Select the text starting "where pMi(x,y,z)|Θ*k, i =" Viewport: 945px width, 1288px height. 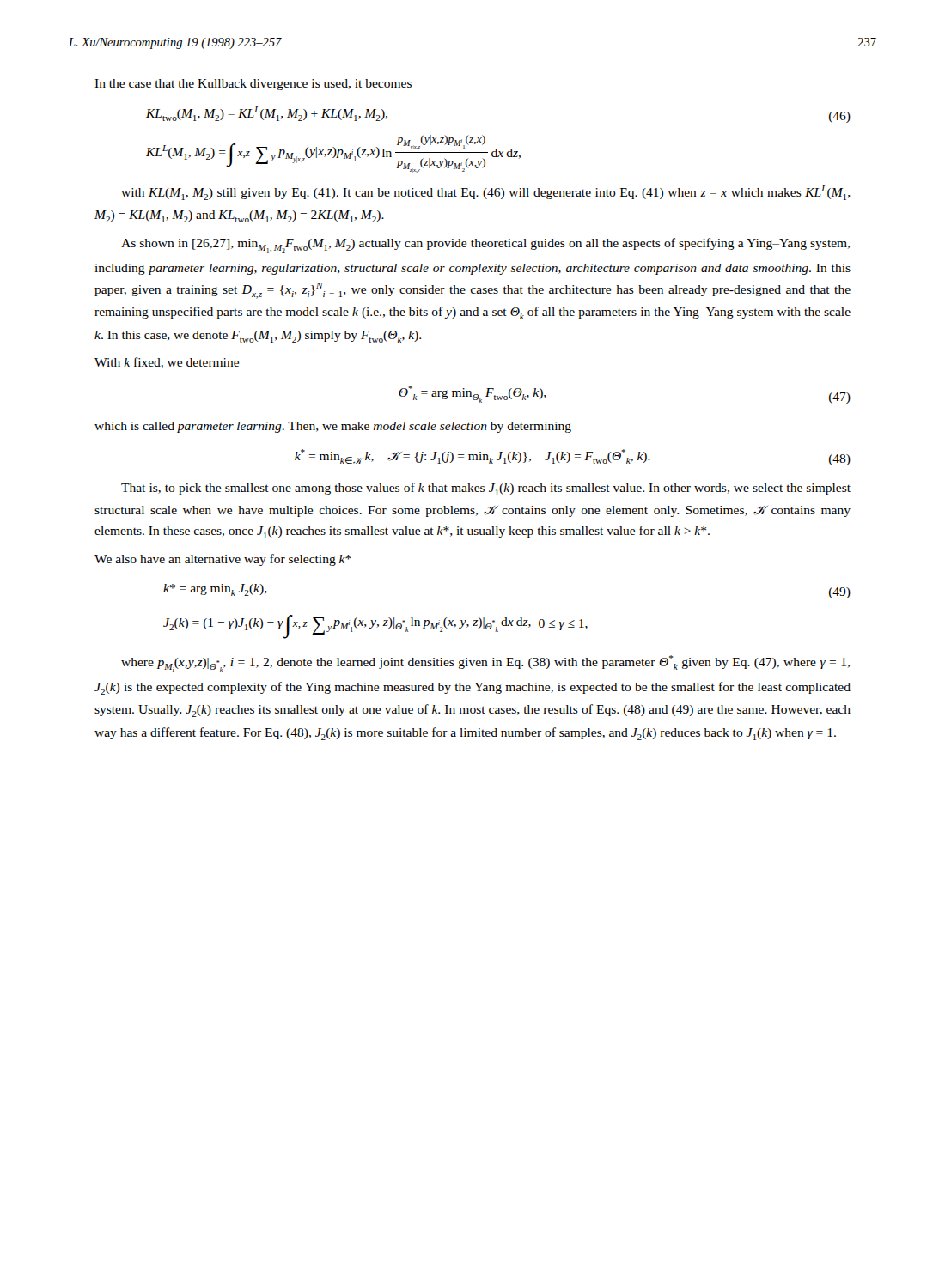coord(472,697)
